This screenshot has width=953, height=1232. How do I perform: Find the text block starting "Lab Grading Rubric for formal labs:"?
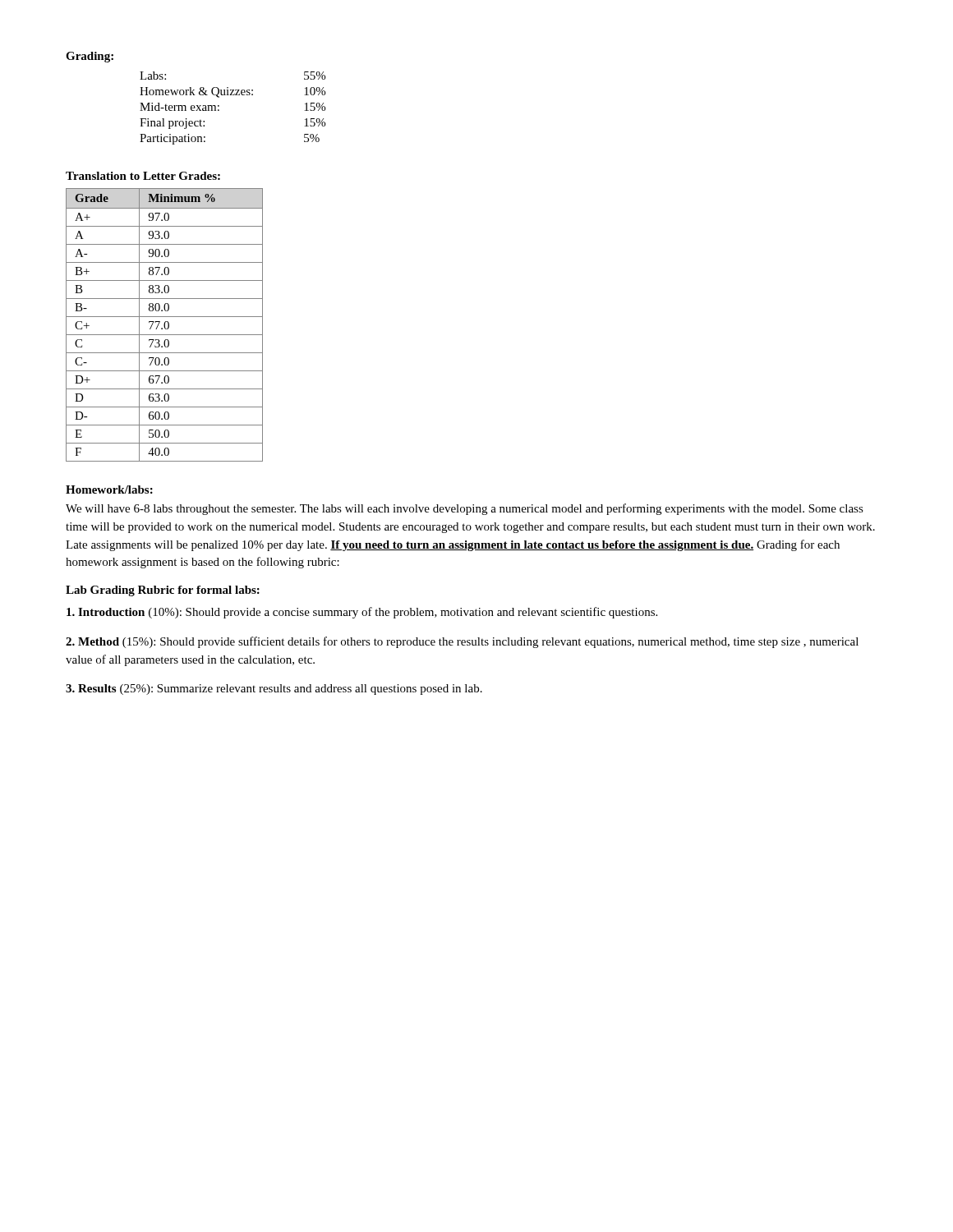[x=163, y=590]
